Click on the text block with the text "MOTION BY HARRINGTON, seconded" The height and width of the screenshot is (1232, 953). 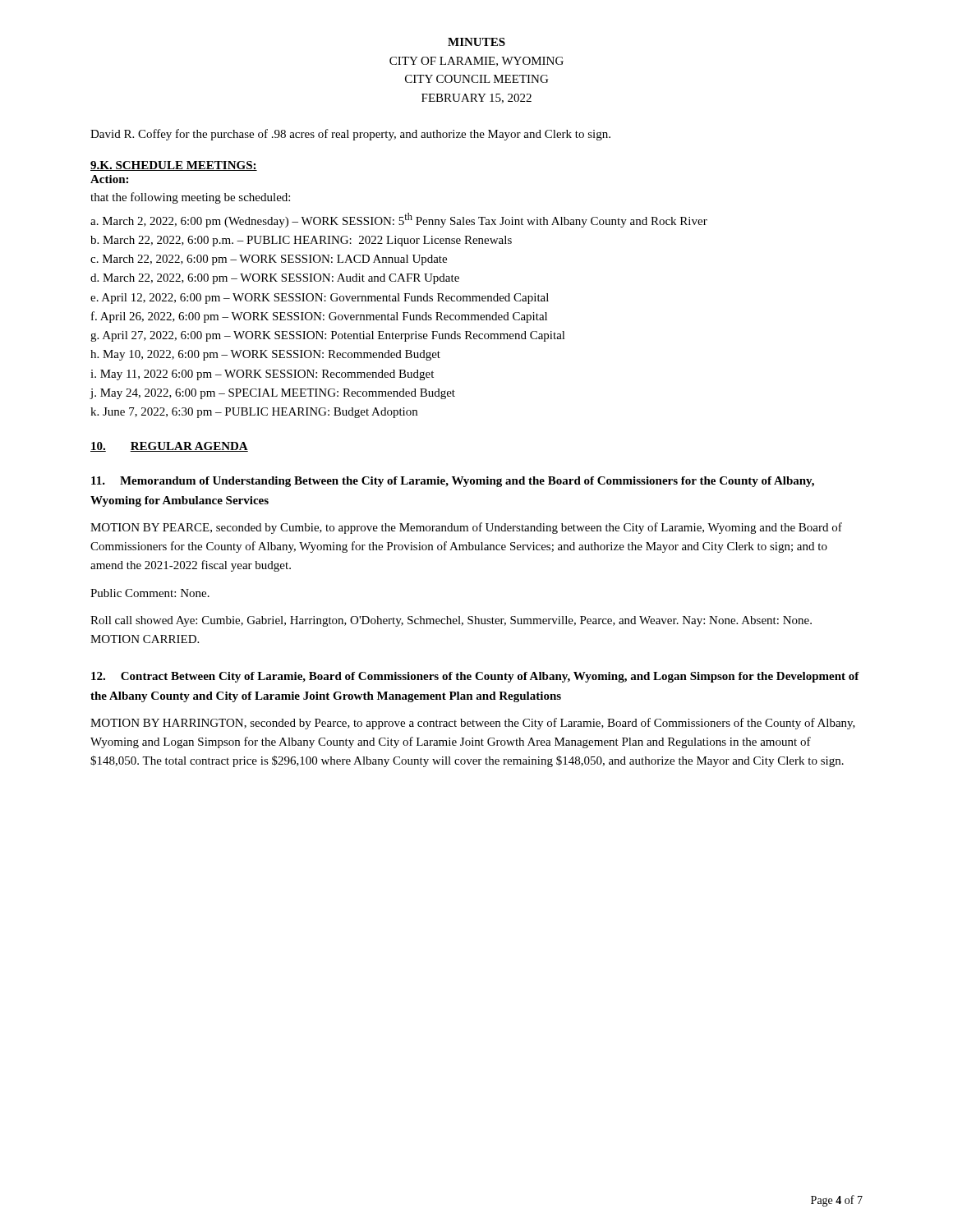[473, 742]
